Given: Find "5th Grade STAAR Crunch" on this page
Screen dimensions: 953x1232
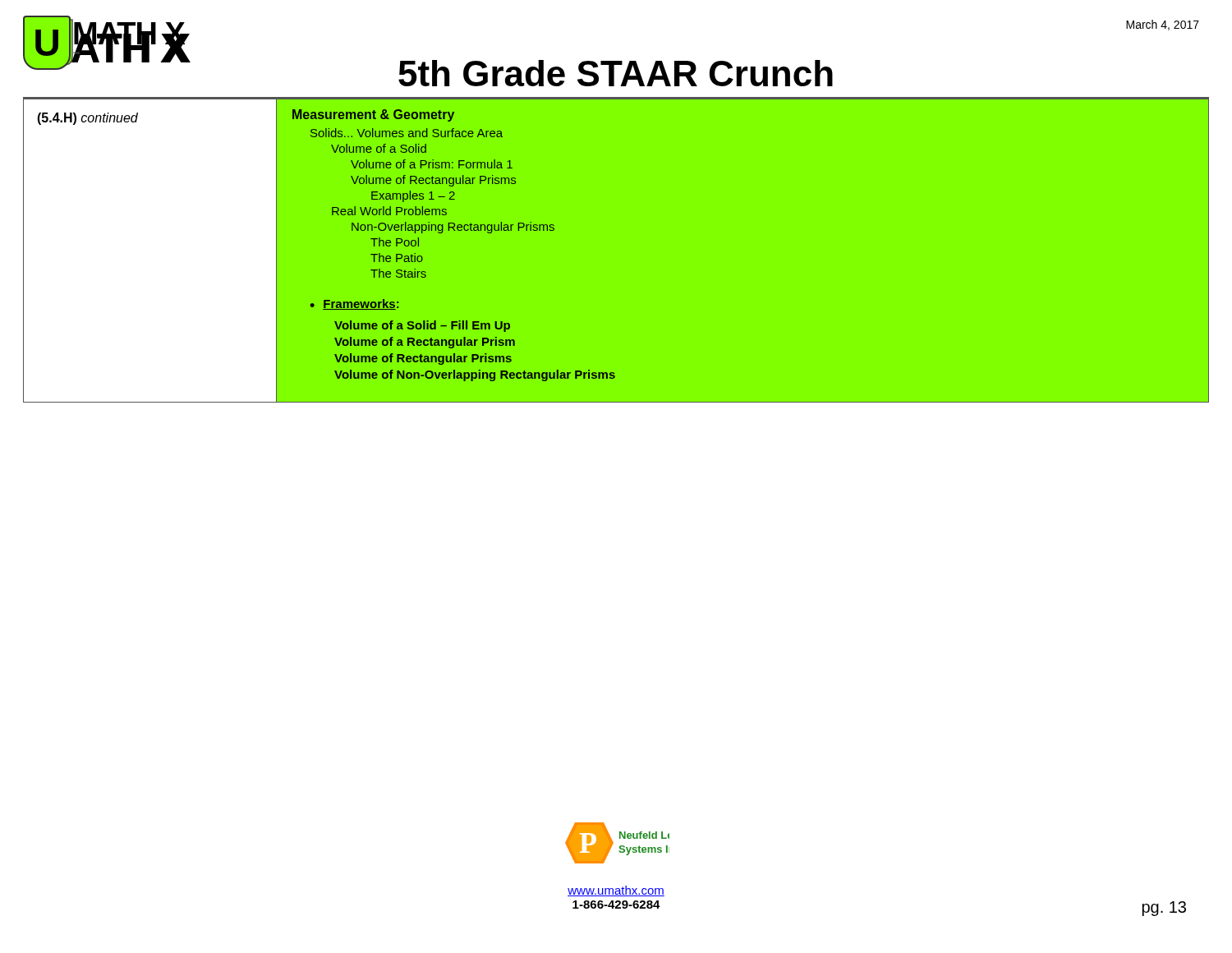Looking at the screenshot, I should pyautogui.click(x=616, y=74).
